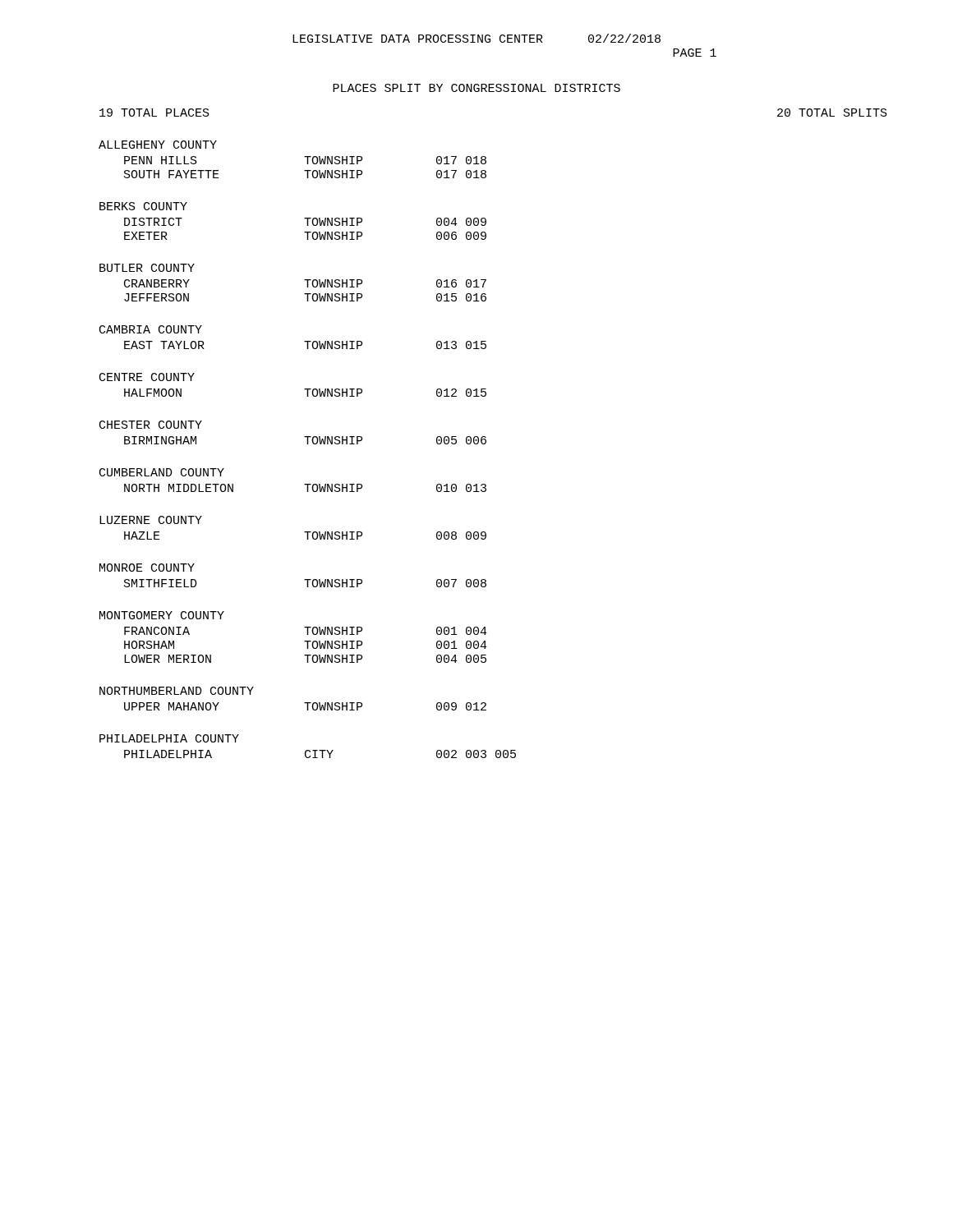Navigate to the element starting "PLACES SPLIT BY CONGRESSIONAL DISTRICTS"
Screen dimensions: 1232x953
click(476, 89)
